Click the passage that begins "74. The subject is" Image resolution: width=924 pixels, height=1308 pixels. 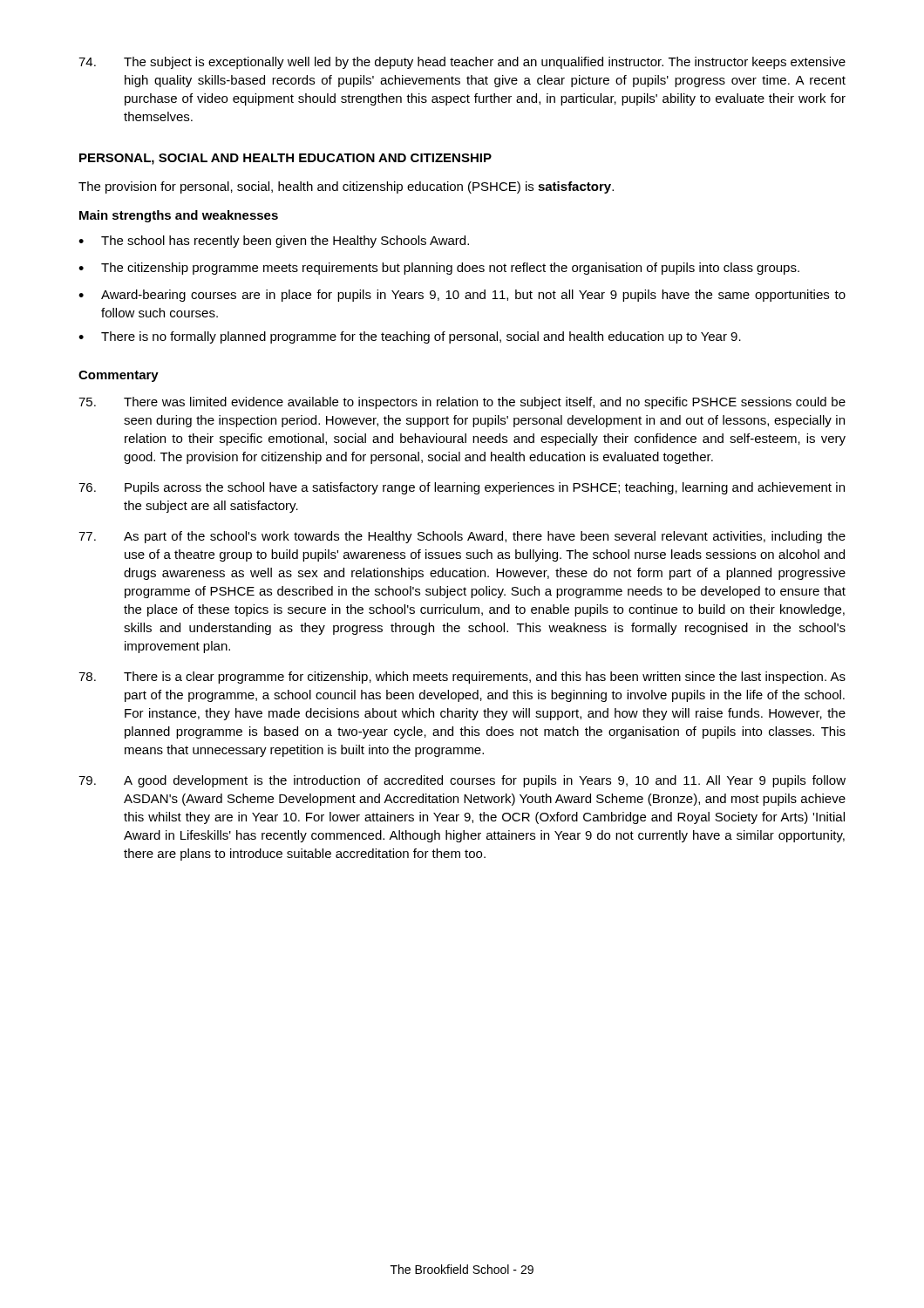[462, 89]
